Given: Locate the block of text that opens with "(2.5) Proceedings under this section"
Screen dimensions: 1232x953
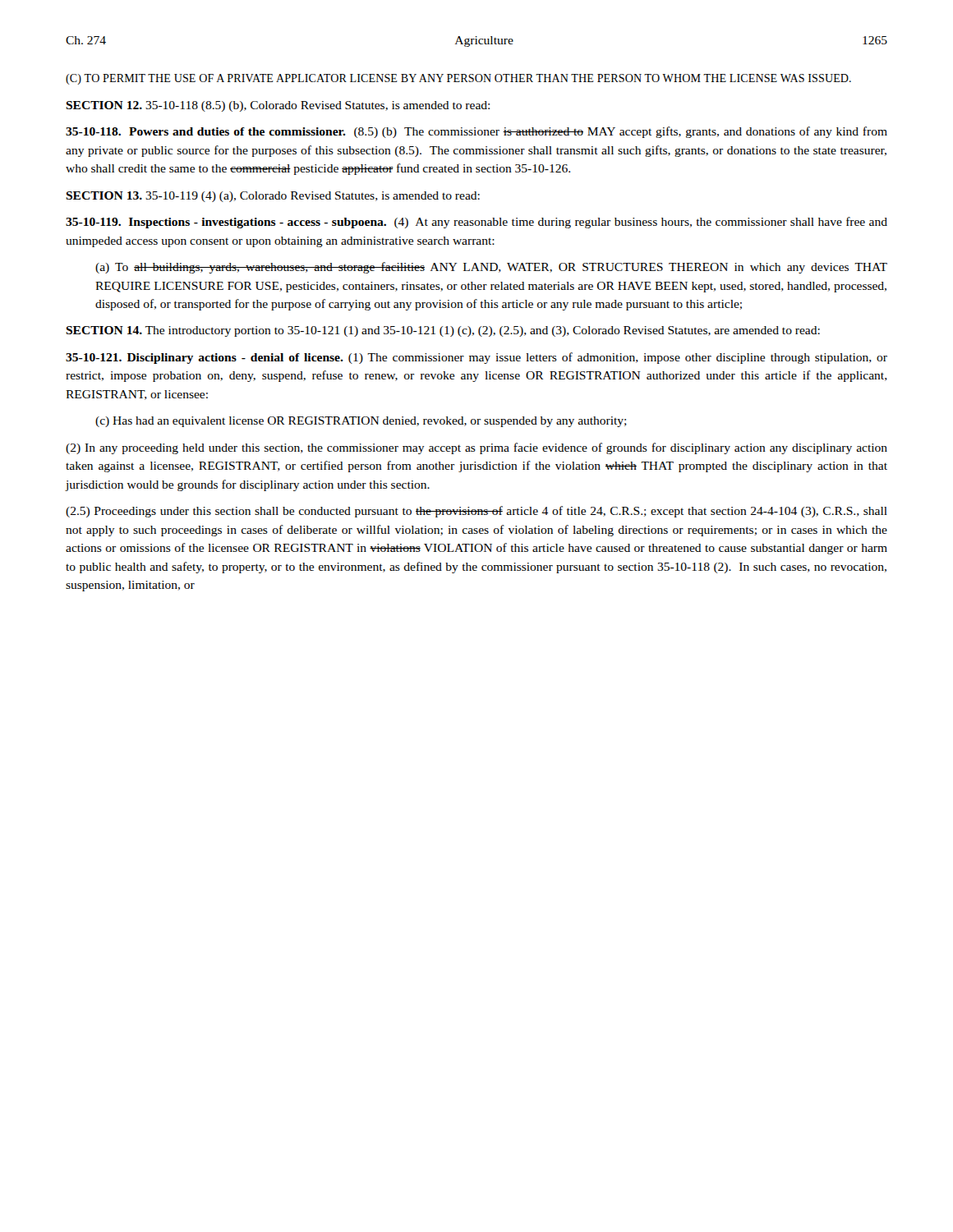Looking at the screenshot, I should [476, 548].
